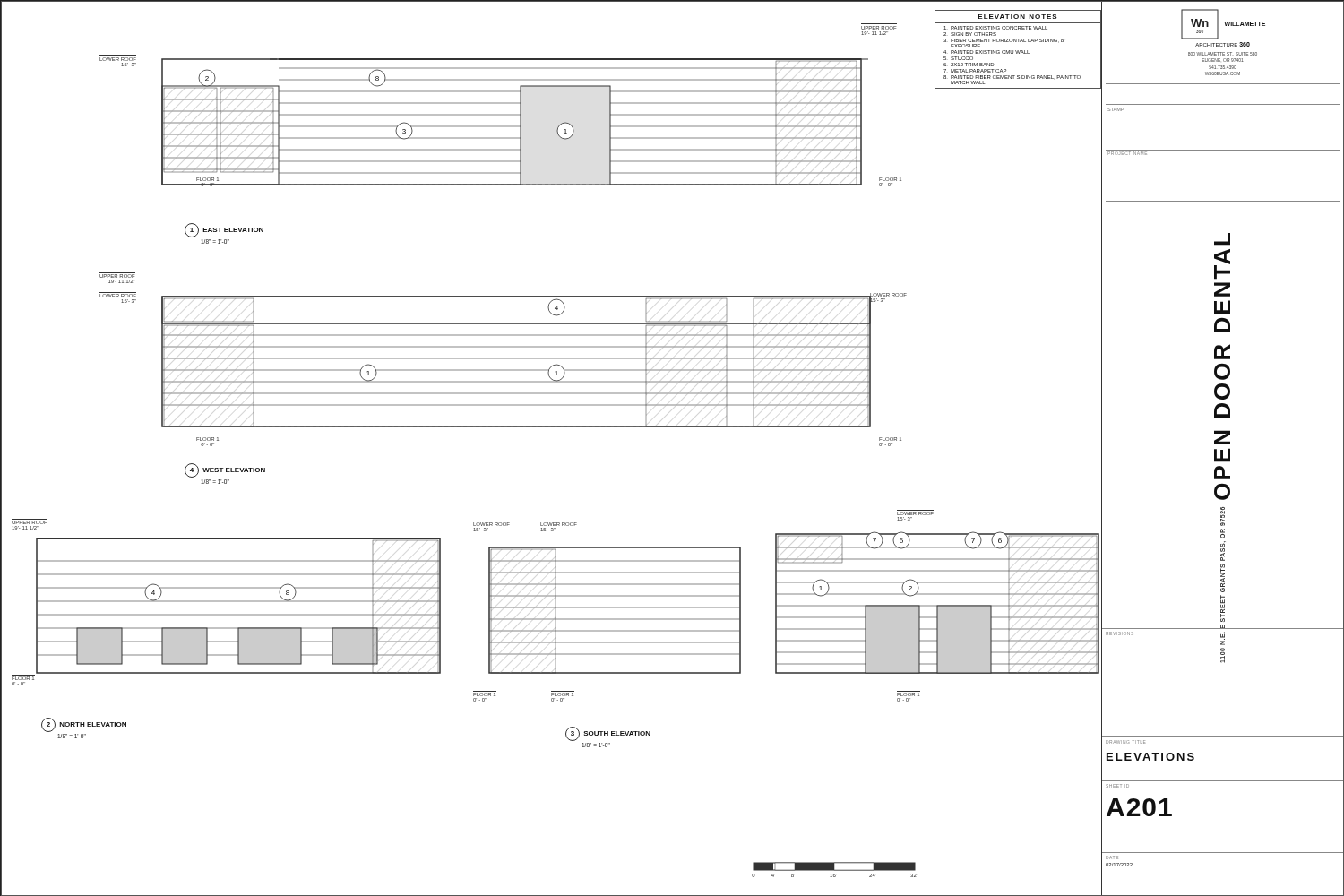Find the block starting "DATE 02/17/2022"
This screenshot has width=1344, height=896.
(x=1223, y=861)
